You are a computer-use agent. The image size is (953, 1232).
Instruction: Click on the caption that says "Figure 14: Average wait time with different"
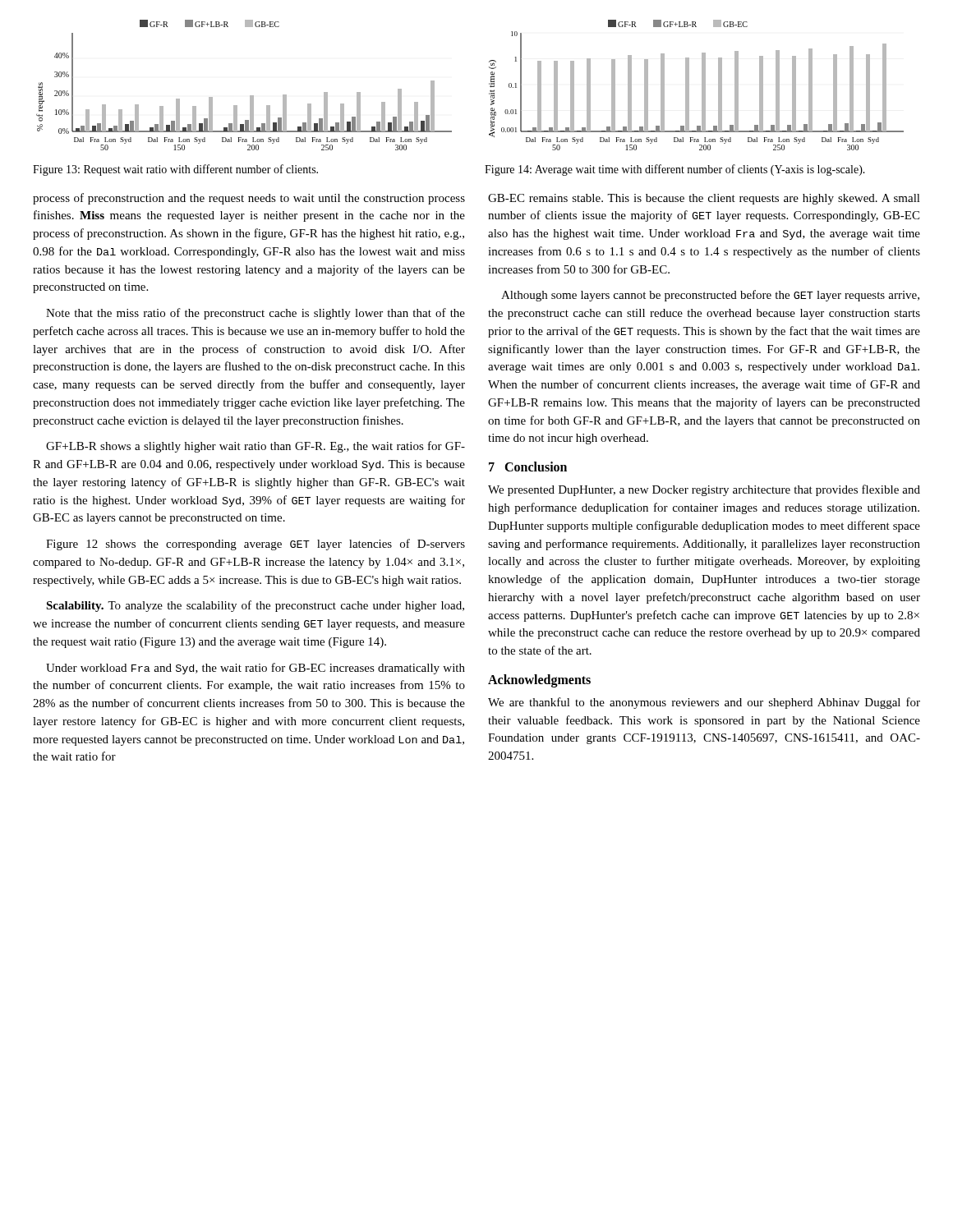pyautogui.click(x=675, y=170)
